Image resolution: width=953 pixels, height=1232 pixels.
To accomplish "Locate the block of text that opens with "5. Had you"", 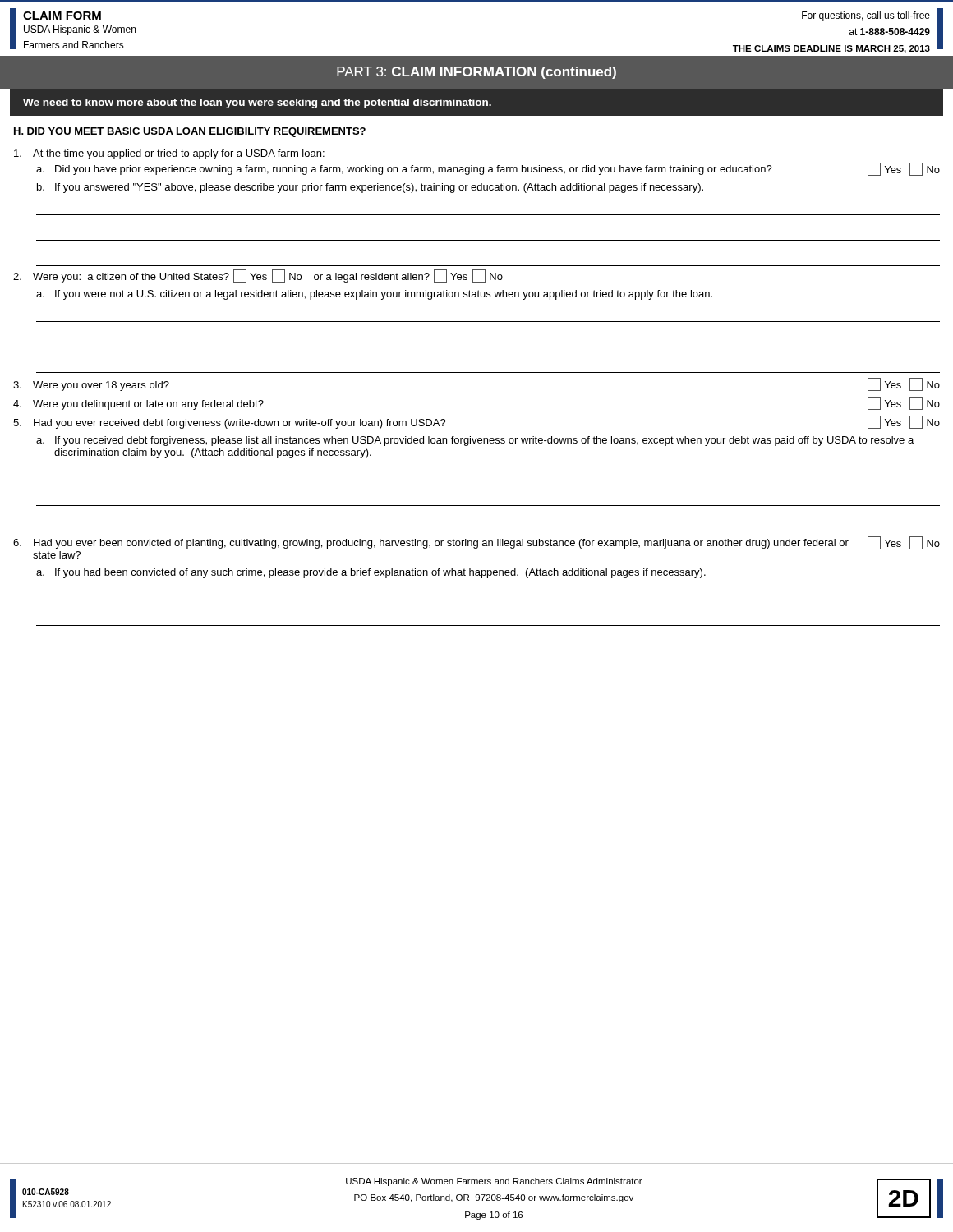I will point(235,422).
